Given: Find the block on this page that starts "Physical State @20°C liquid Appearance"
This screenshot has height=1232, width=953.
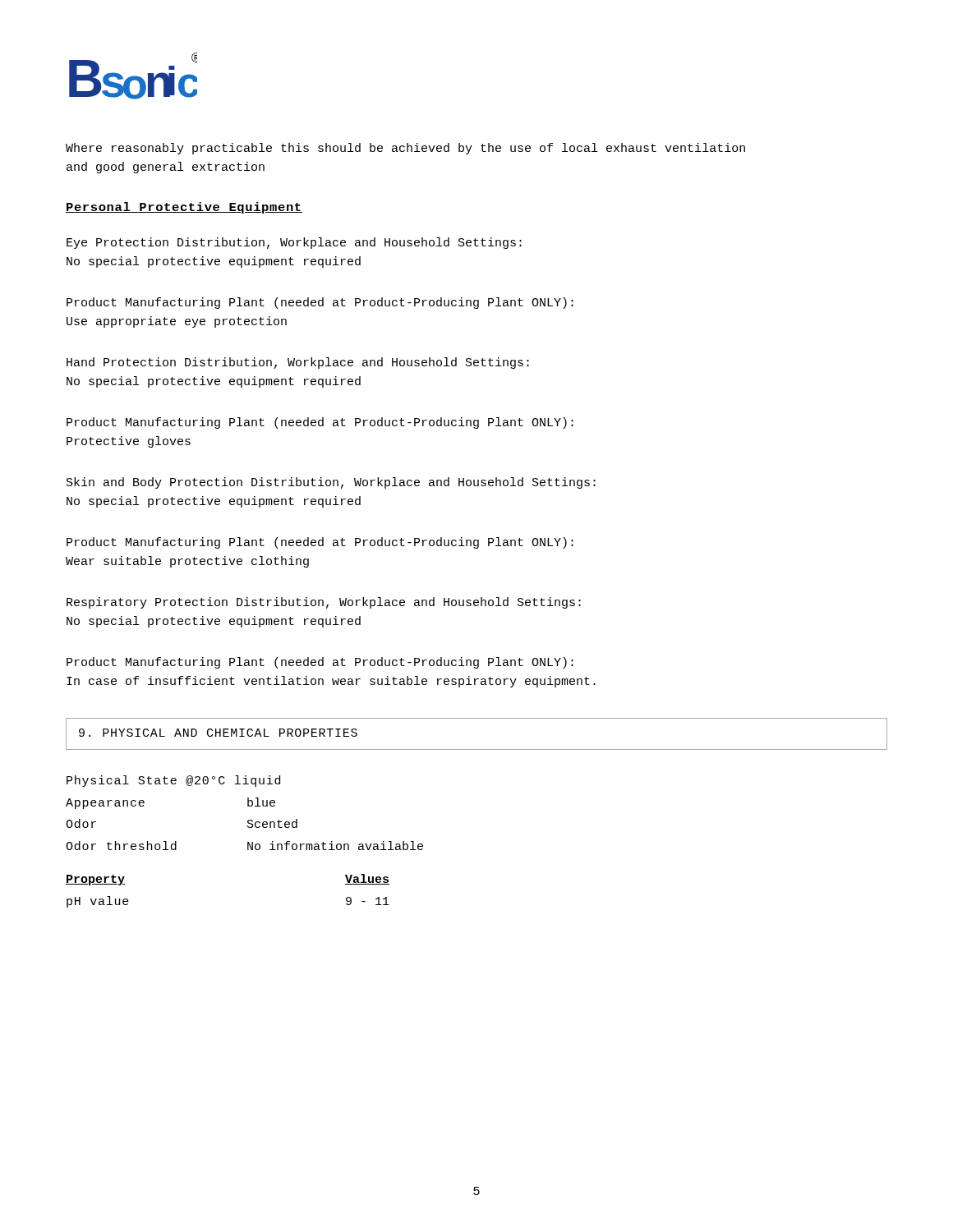Looking at the screenshot, I should (x=173, y=781).
